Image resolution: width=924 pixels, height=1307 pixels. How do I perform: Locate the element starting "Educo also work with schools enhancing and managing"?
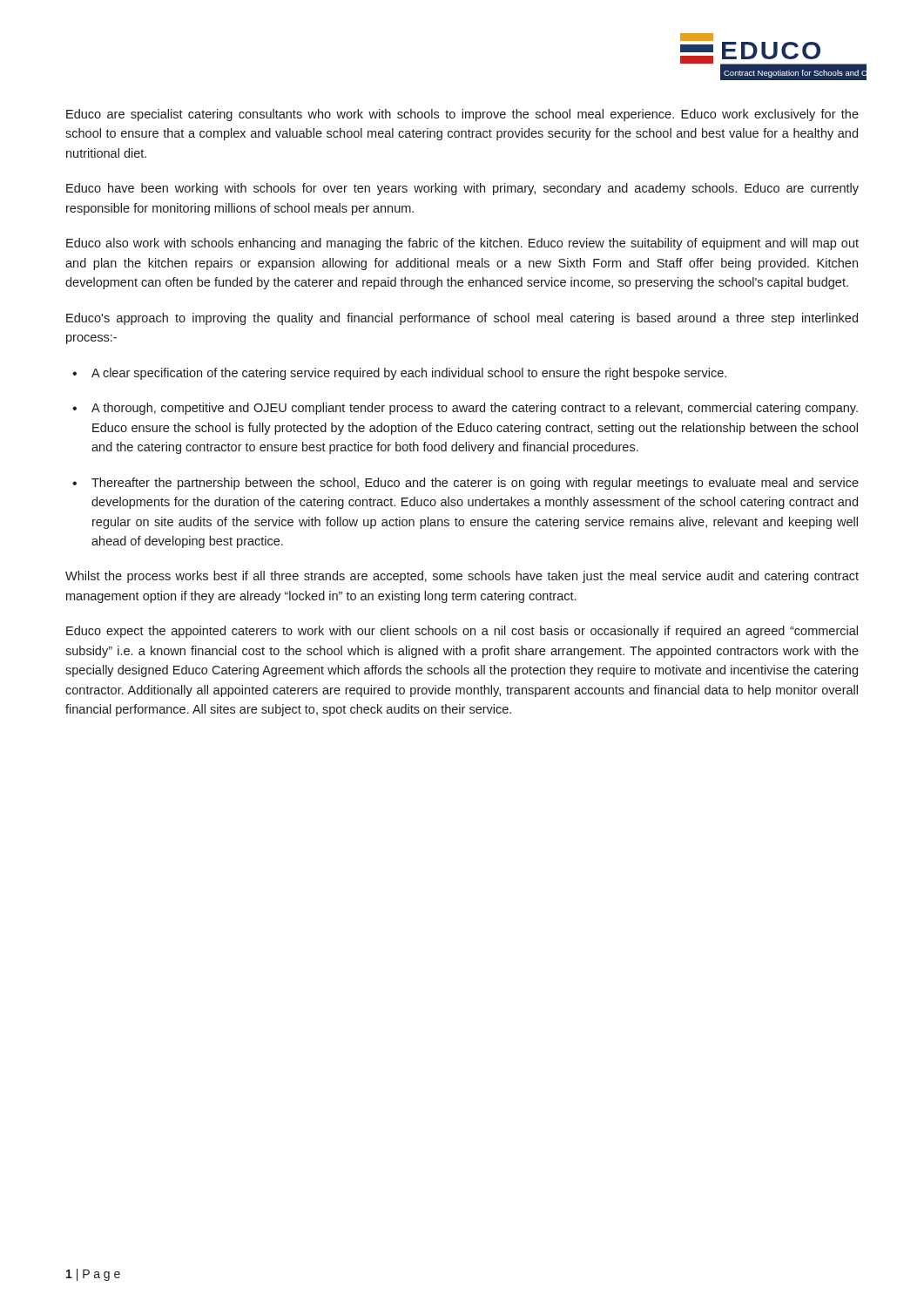tap(462, 263)
